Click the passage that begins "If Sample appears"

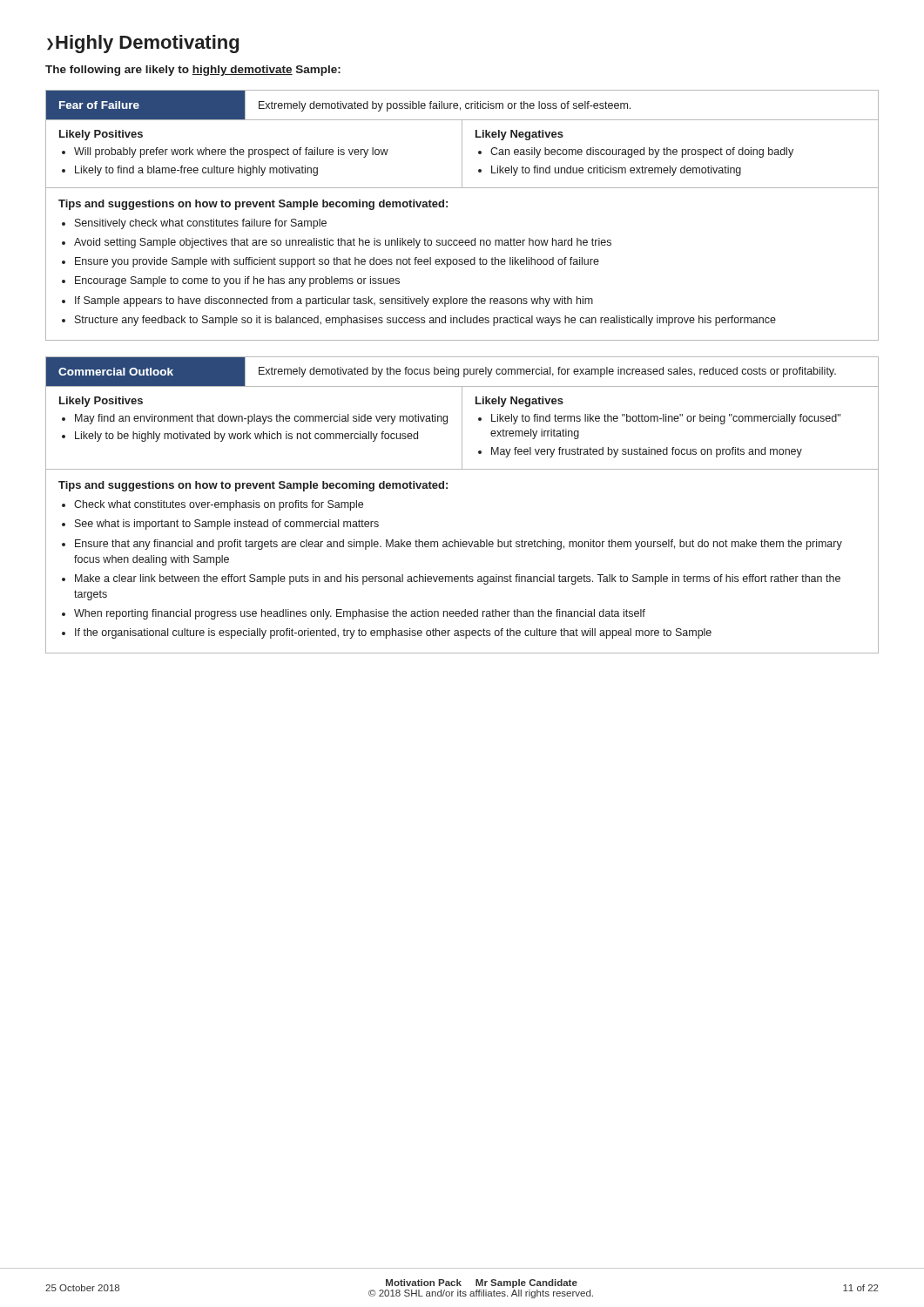click(334, 300)
